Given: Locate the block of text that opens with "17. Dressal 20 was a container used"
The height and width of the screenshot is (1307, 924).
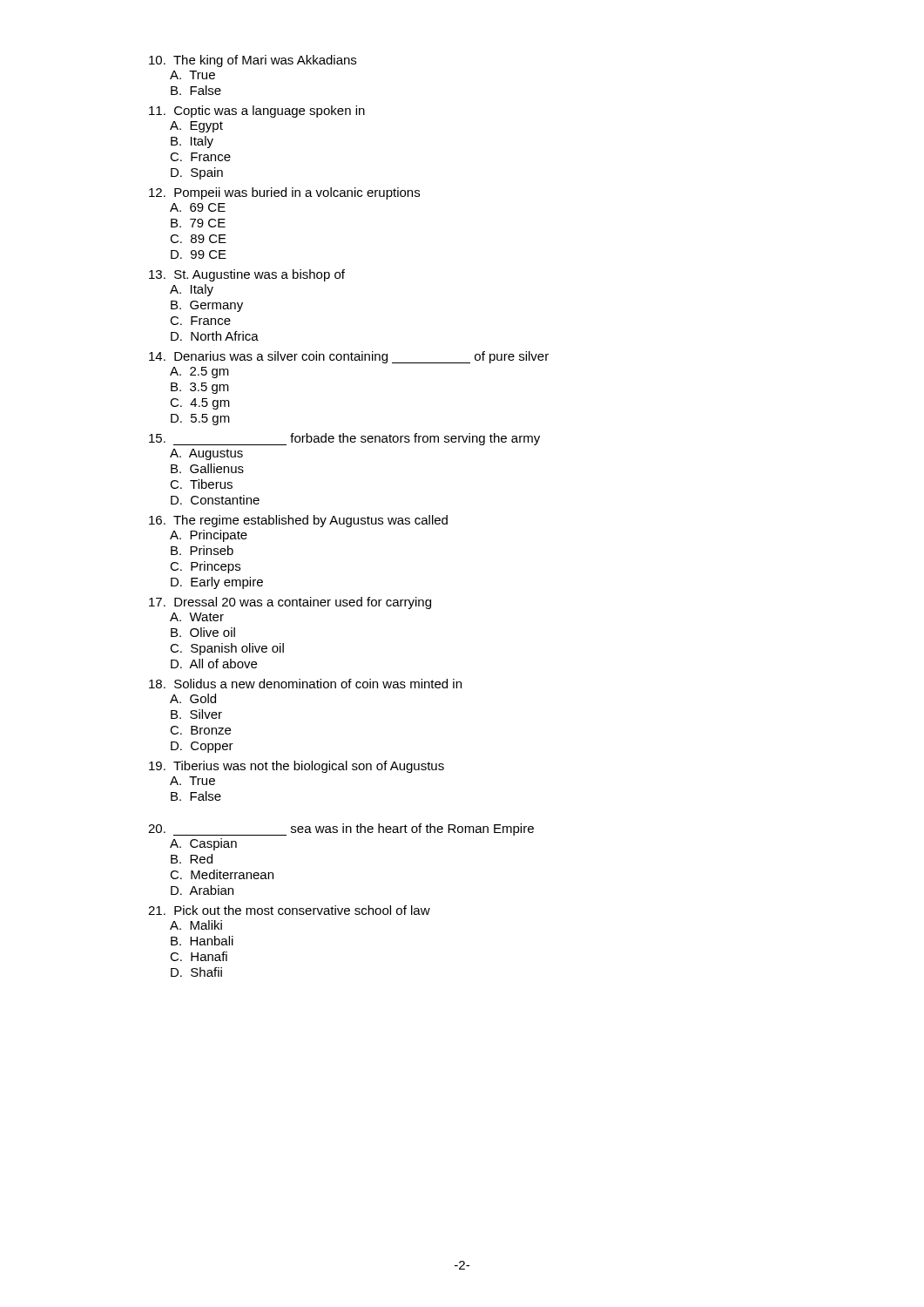Looking at the screenshot, I should pos(290,603).
